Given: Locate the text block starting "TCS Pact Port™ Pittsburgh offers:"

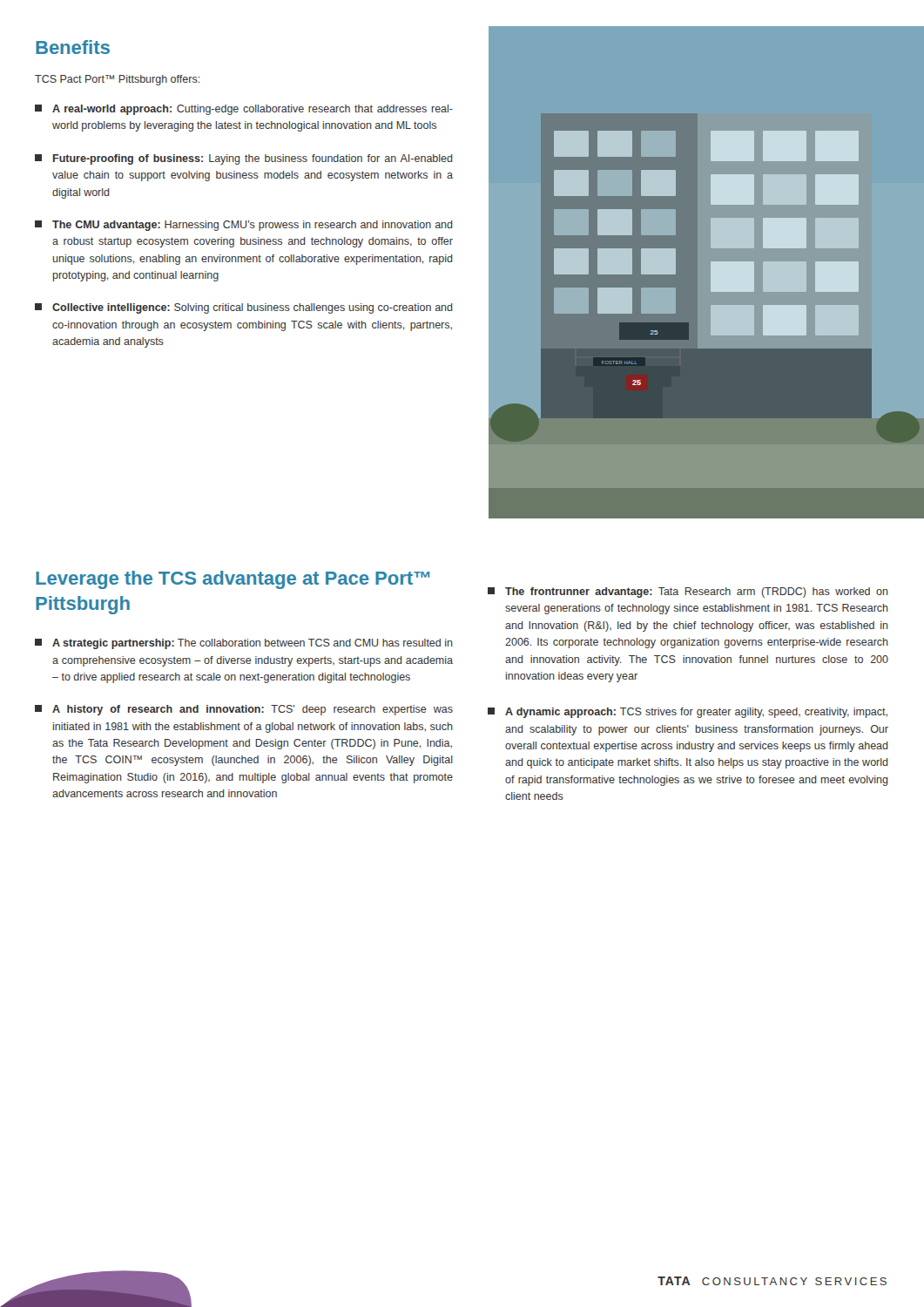Looking at the screenshot, I should (x=118, y=79).
